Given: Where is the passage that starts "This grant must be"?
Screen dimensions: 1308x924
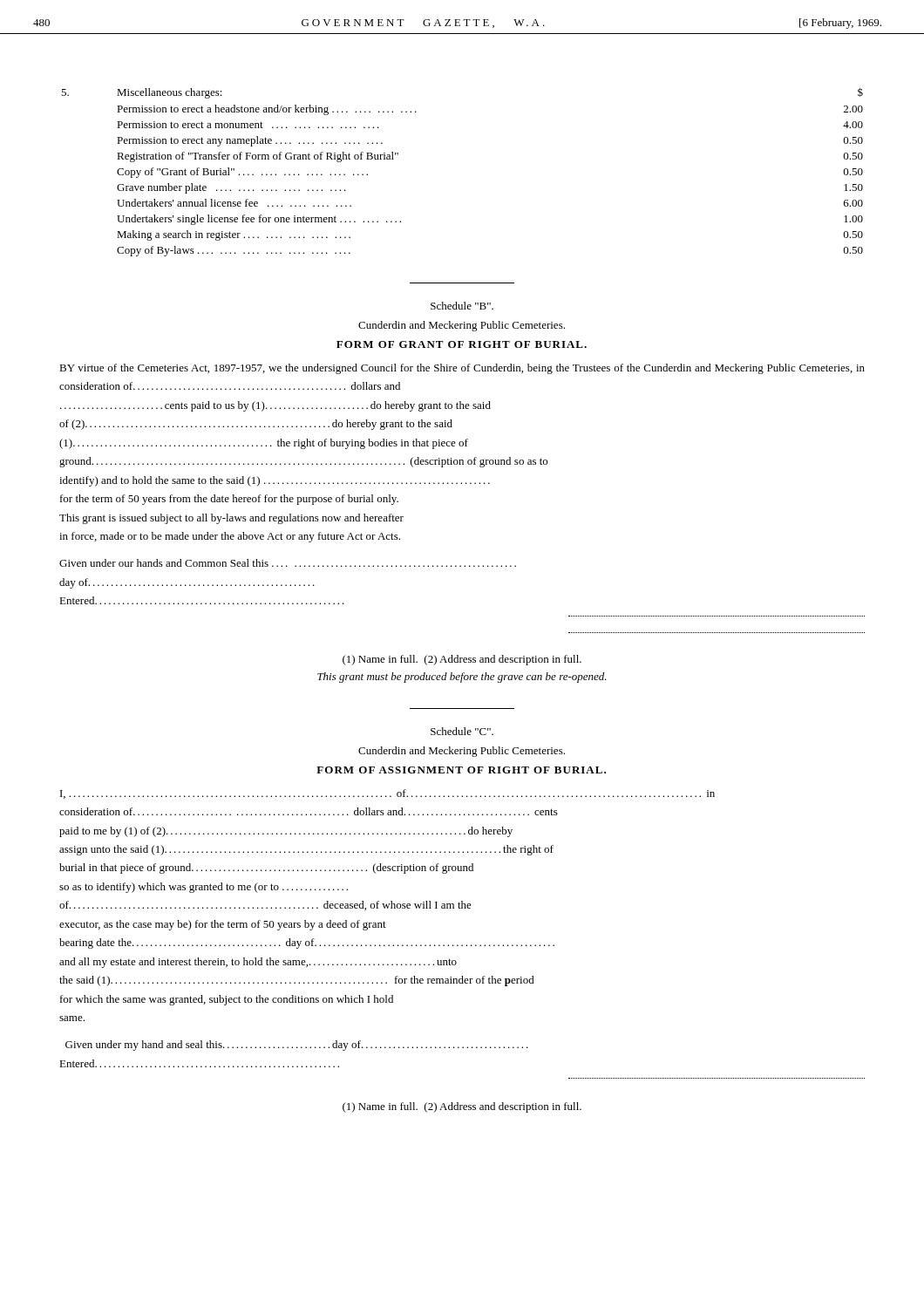Looking at the screenshot, I should click(x=462, y=676).
